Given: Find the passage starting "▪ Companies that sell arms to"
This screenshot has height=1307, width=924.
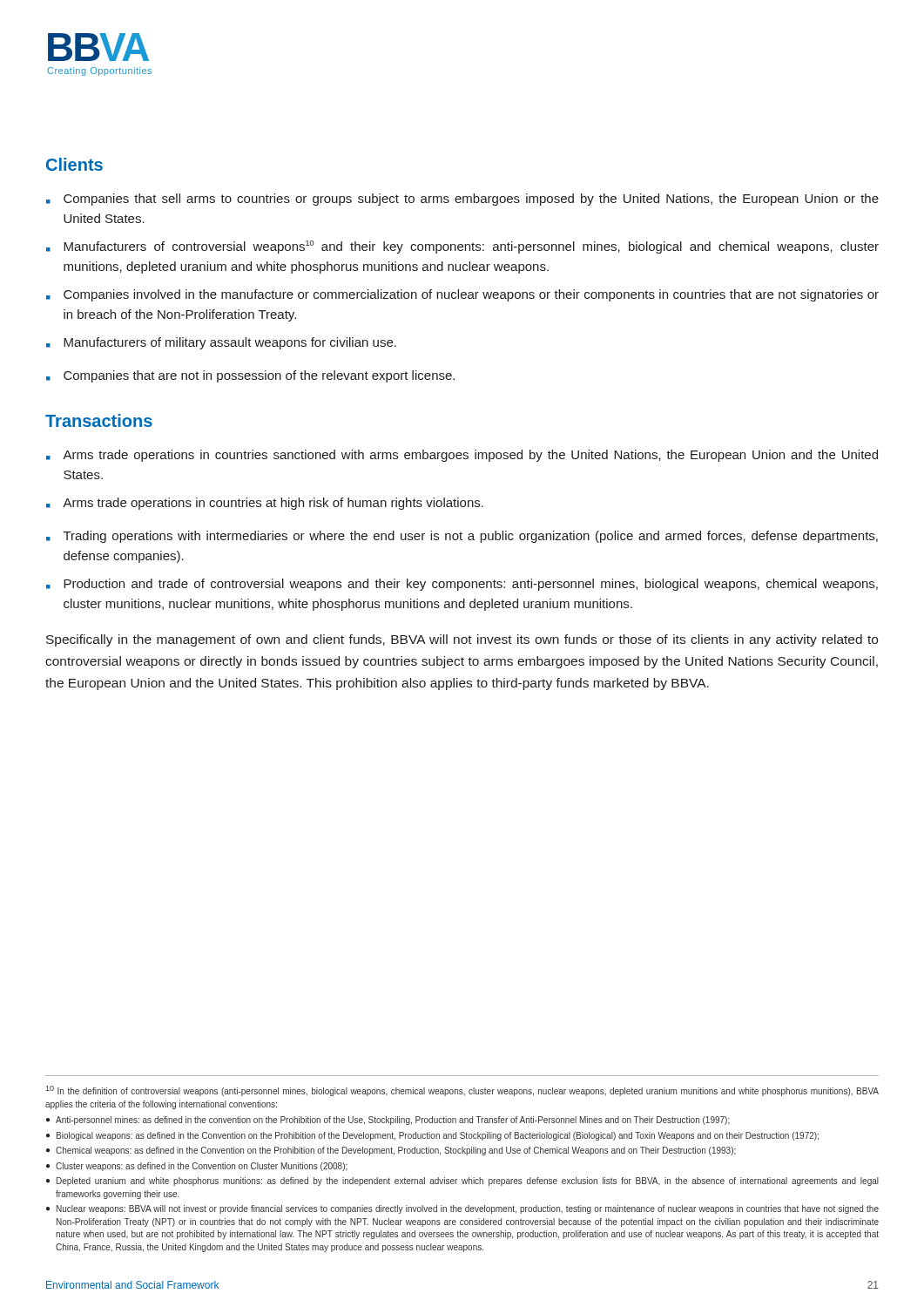Looking at the screenshot, I should (462, 209).
